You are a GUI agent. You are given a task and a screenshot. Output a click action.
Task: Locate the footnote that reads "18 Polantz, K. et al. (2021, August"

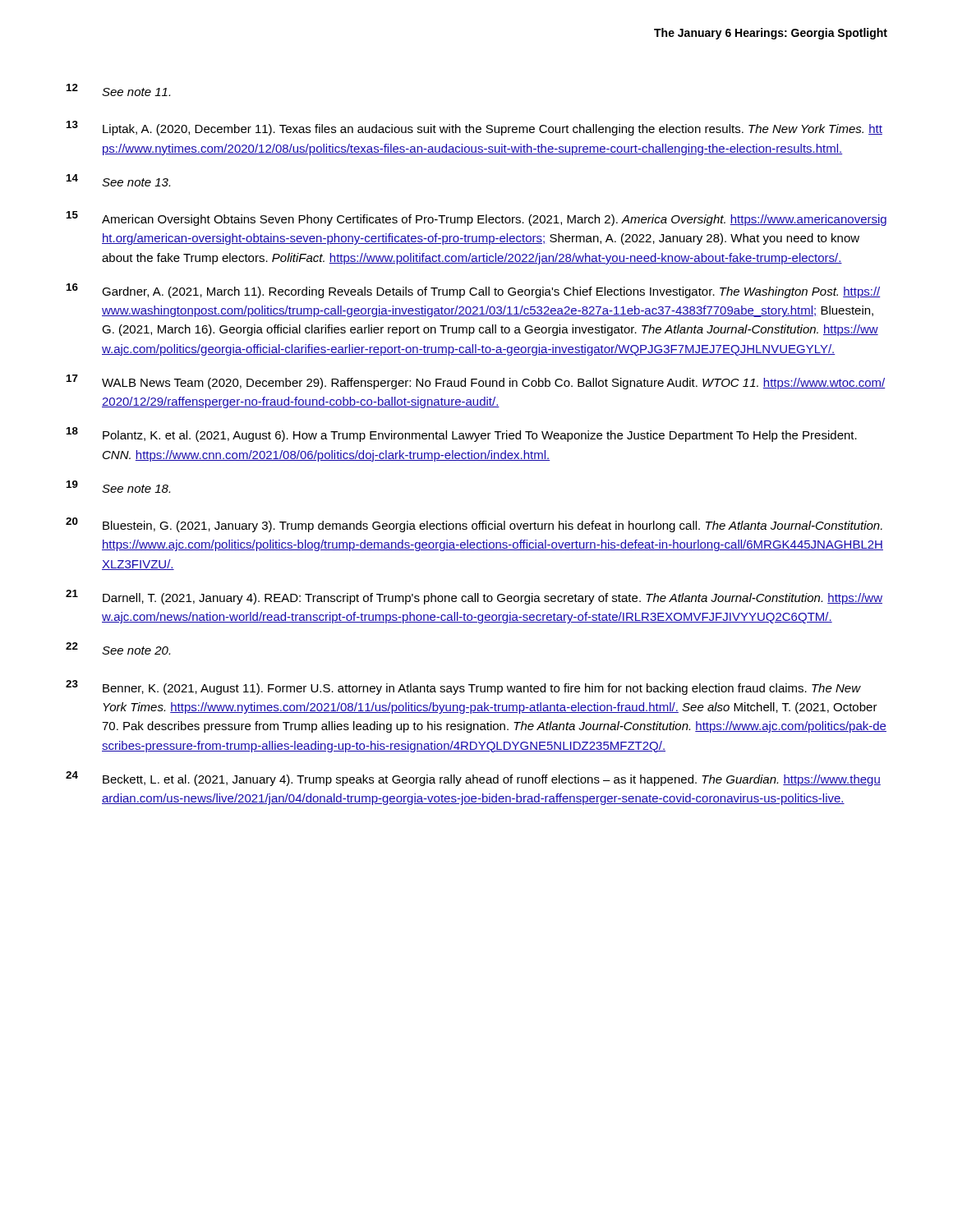[476, 445]
